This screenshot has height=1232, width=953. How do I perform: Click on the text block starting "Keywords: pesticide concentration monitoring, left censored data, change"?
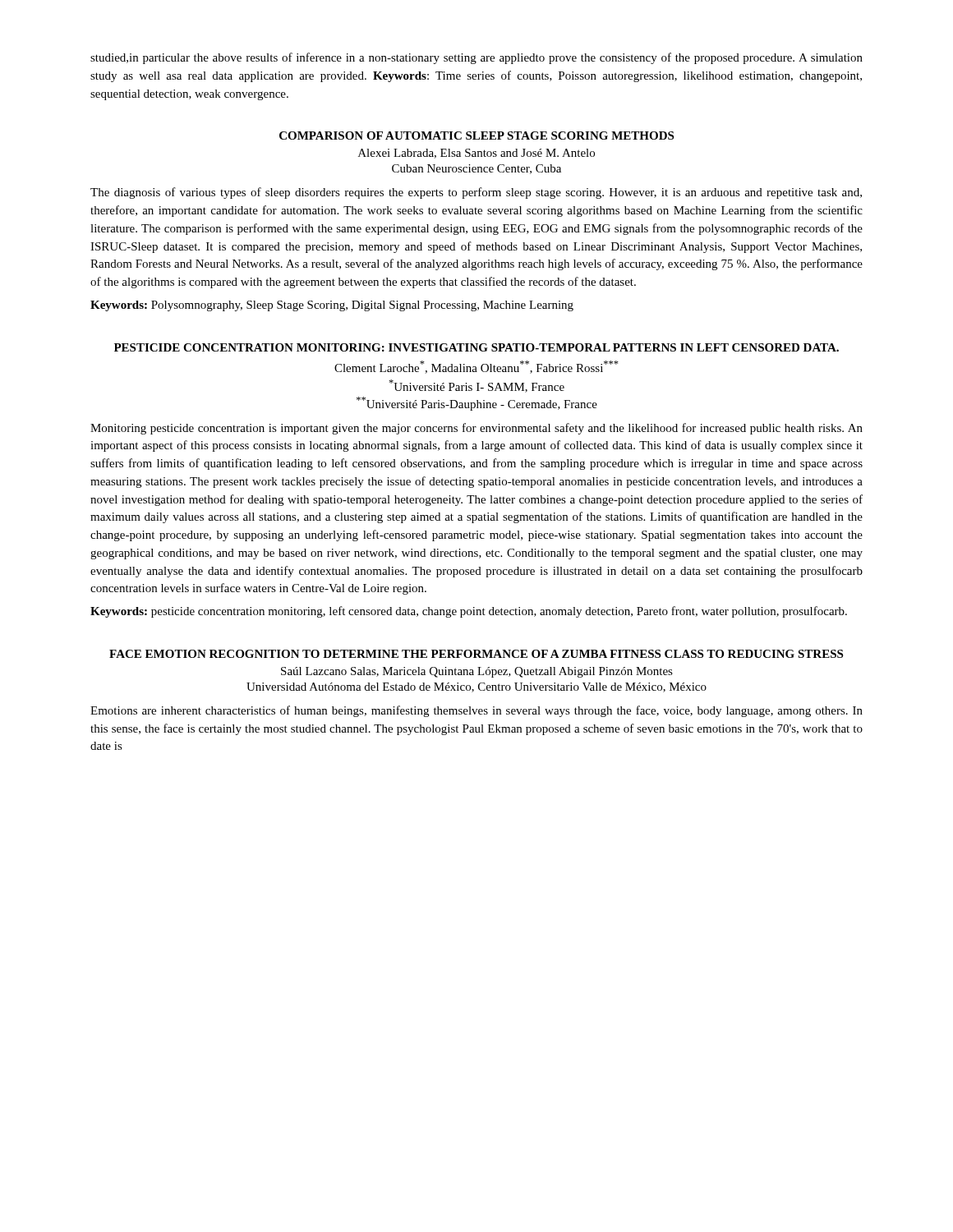click(476, 612)
